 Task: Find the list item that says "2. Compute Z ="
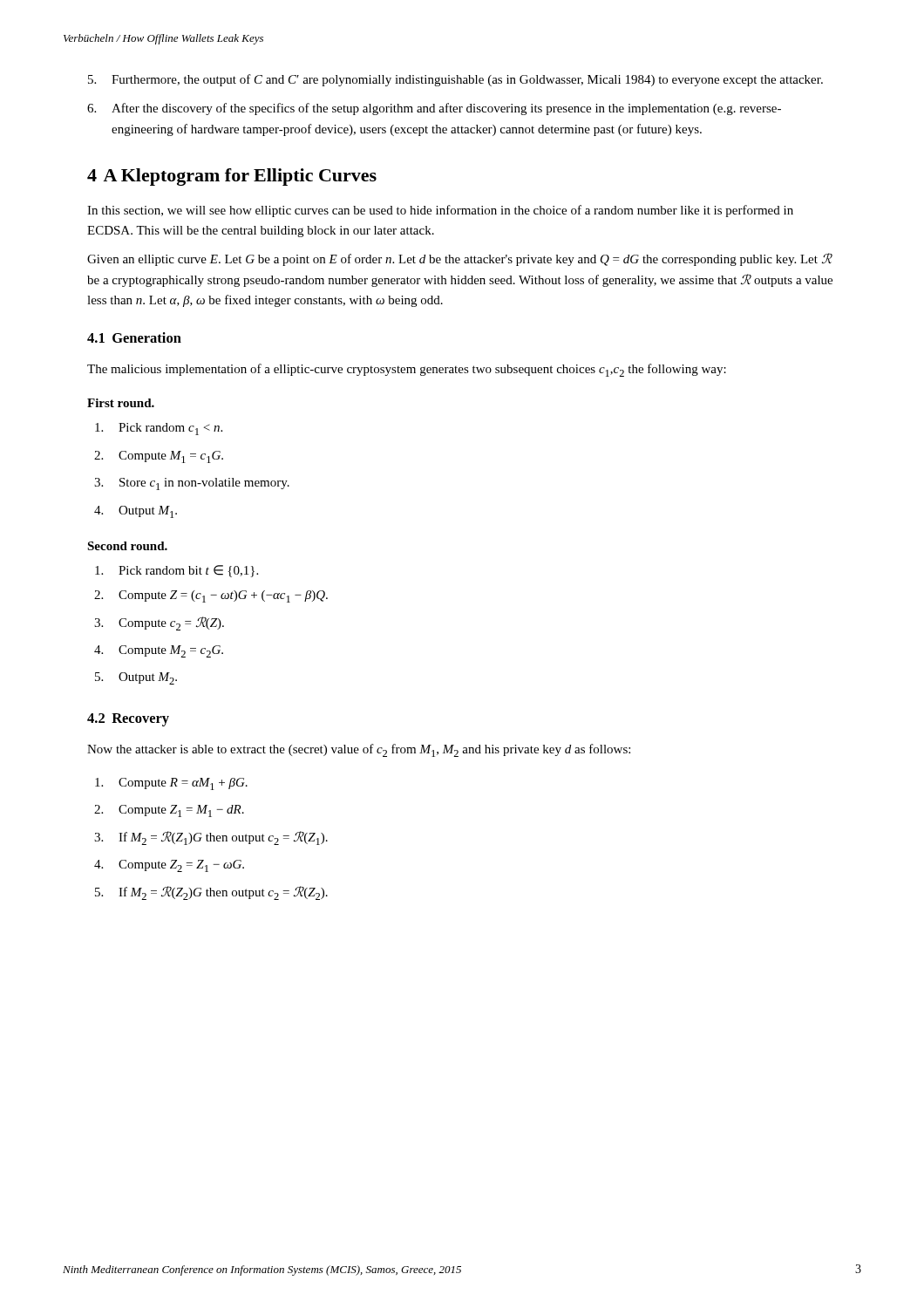tap(211, 597)
